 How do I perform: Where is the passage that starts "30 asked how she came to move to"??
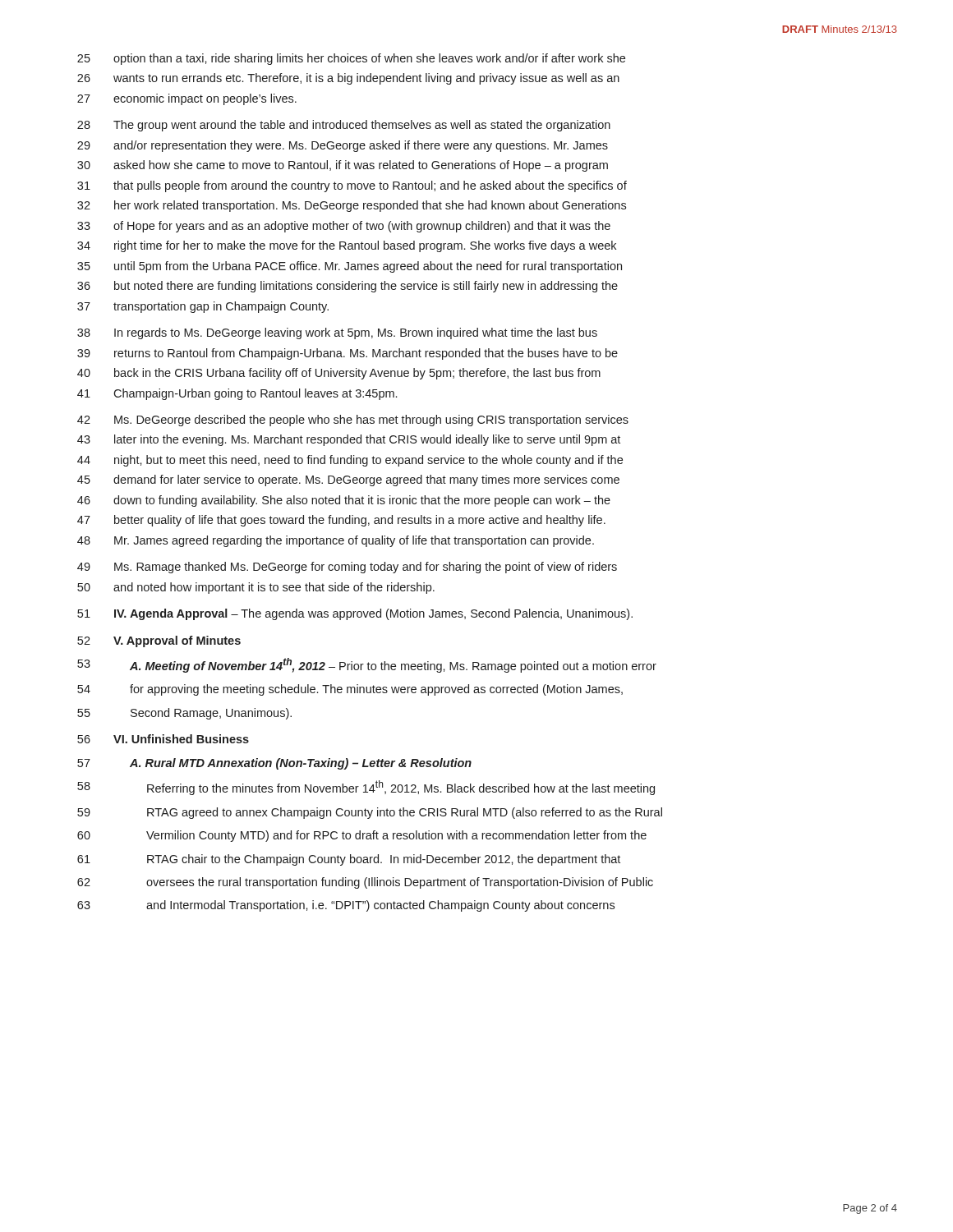click(x=476, y=166)
